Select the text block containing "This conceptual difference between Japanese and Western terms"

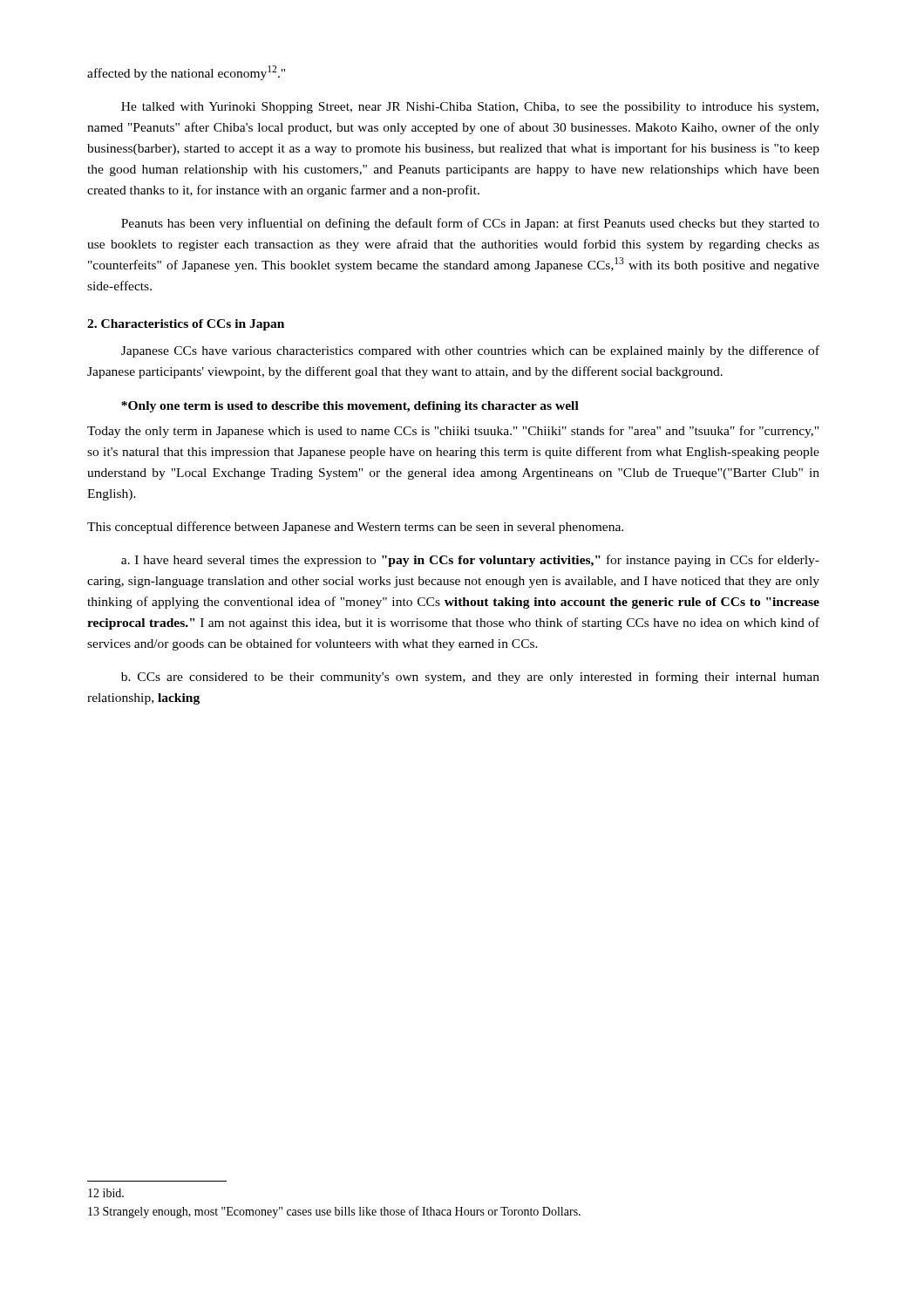click(453, 527)
